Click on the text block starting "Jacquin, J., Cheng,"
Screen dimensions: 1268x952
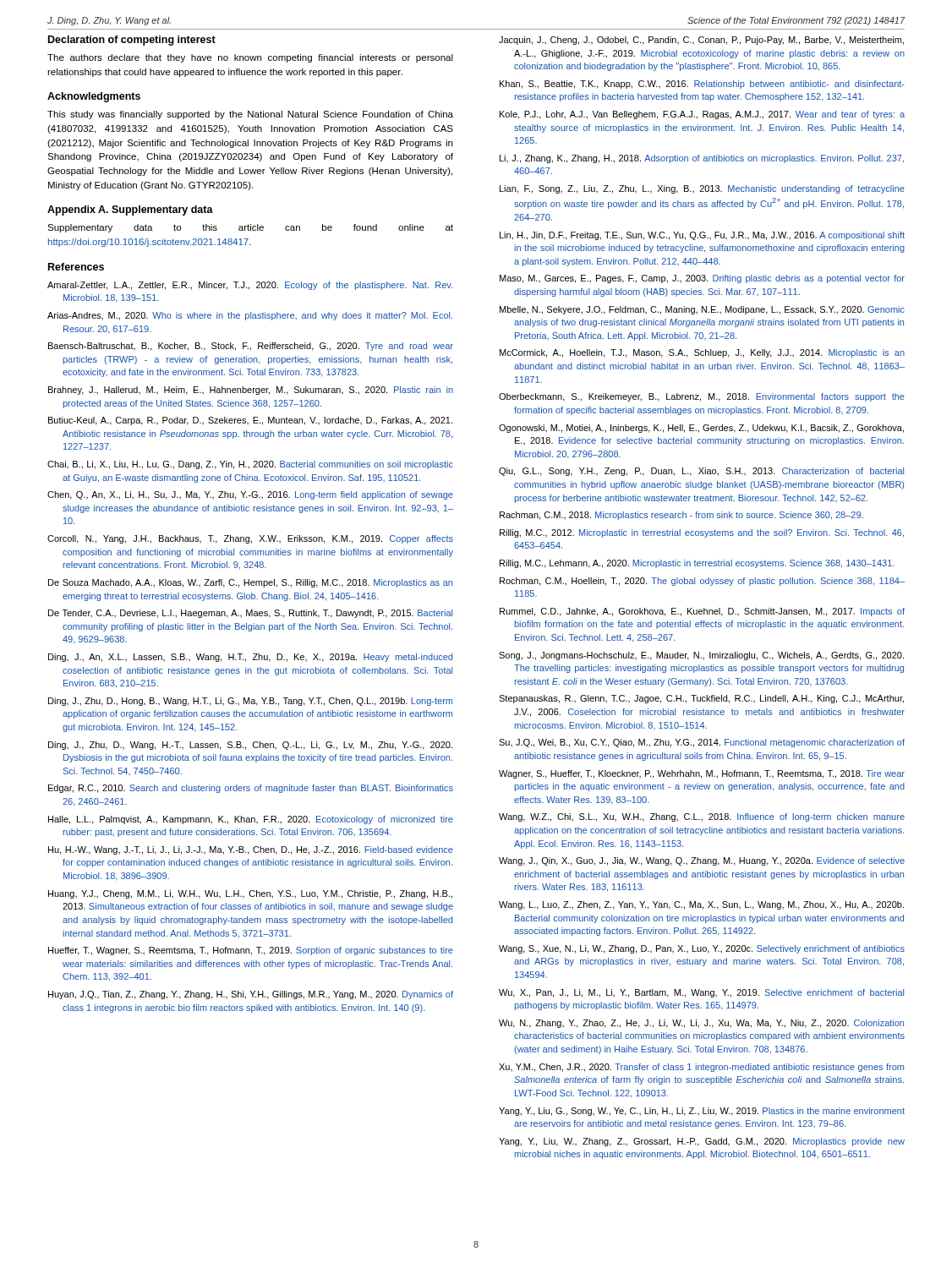pos(702,53)
